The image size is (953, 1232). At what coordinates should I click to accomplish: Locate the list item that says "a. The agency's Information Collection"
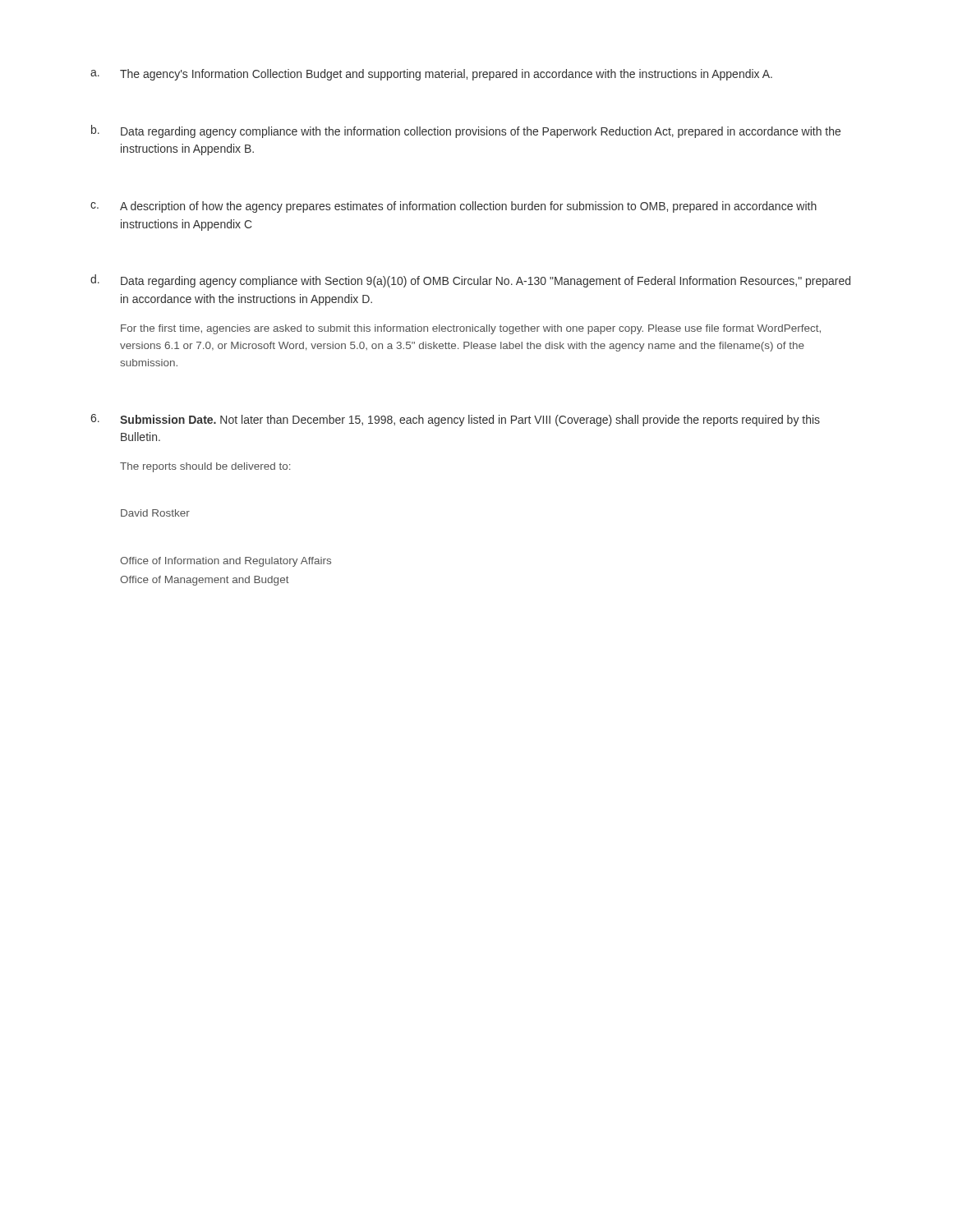476,75
